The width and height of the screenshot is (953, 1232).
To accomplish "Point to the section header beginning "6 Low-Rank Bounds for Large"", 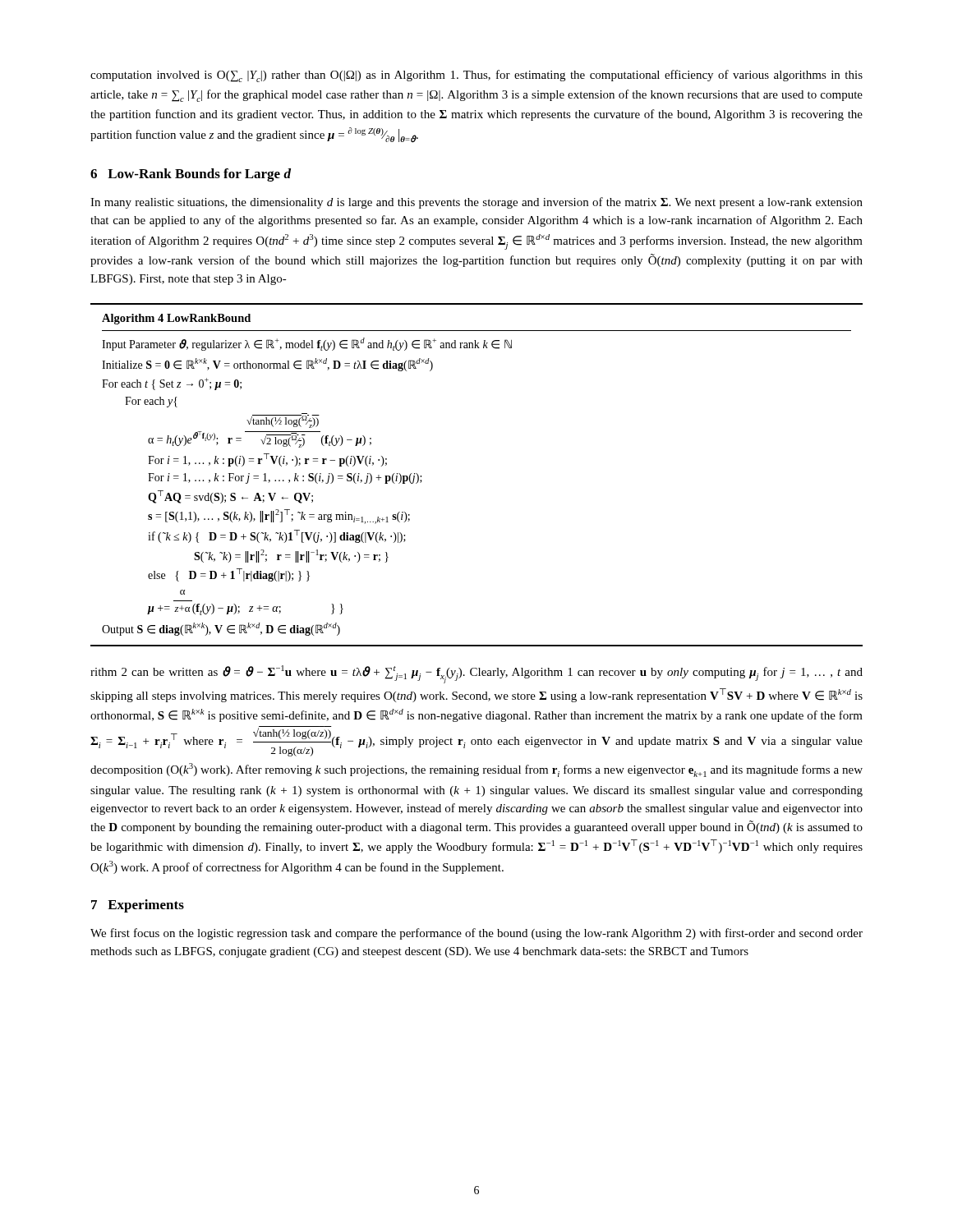I will [191, 174].
